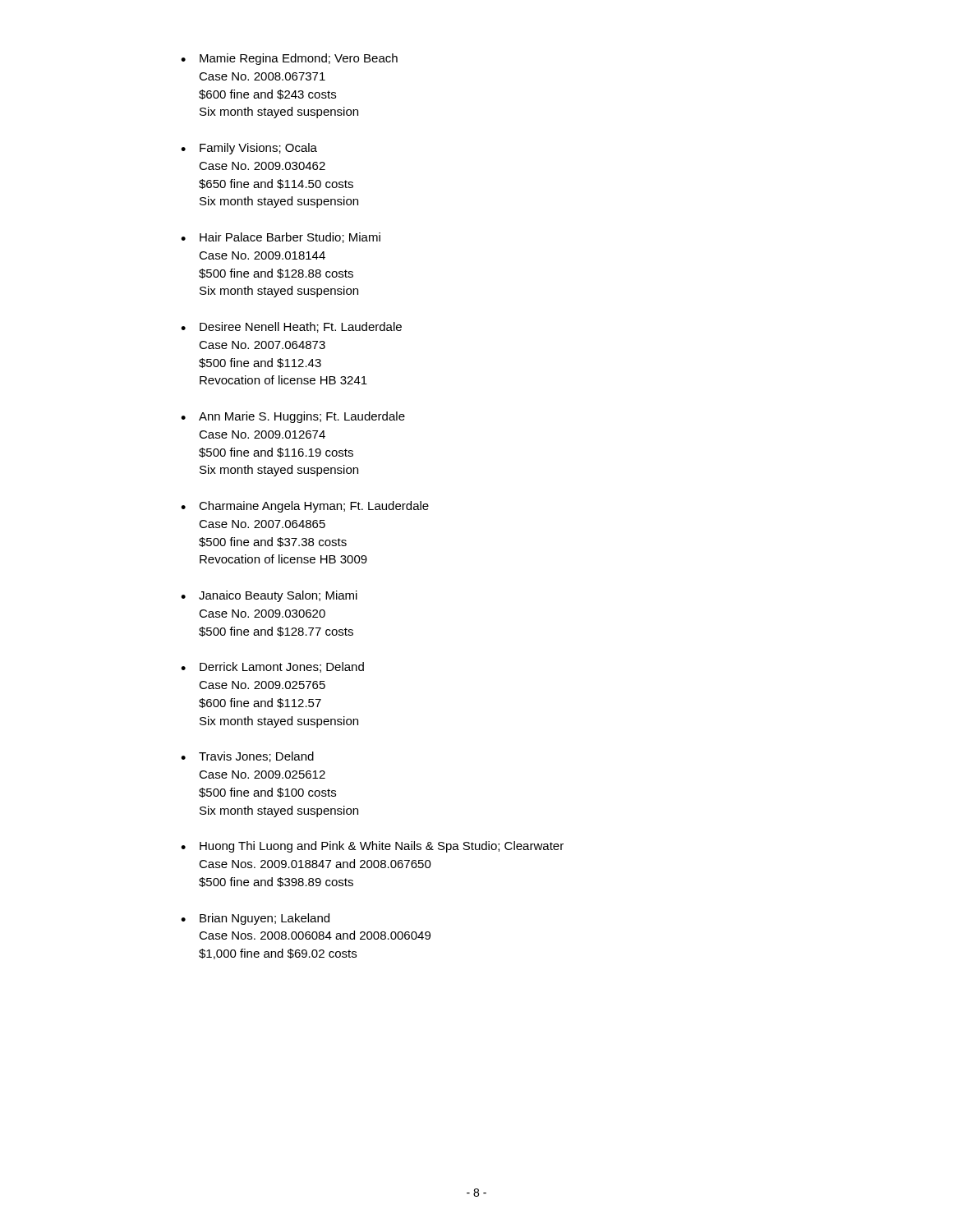Navigate to the region starting "• Janaico Beauty Salon; Miami Case"
The image size is (953, 1232).
pos(269,613)
